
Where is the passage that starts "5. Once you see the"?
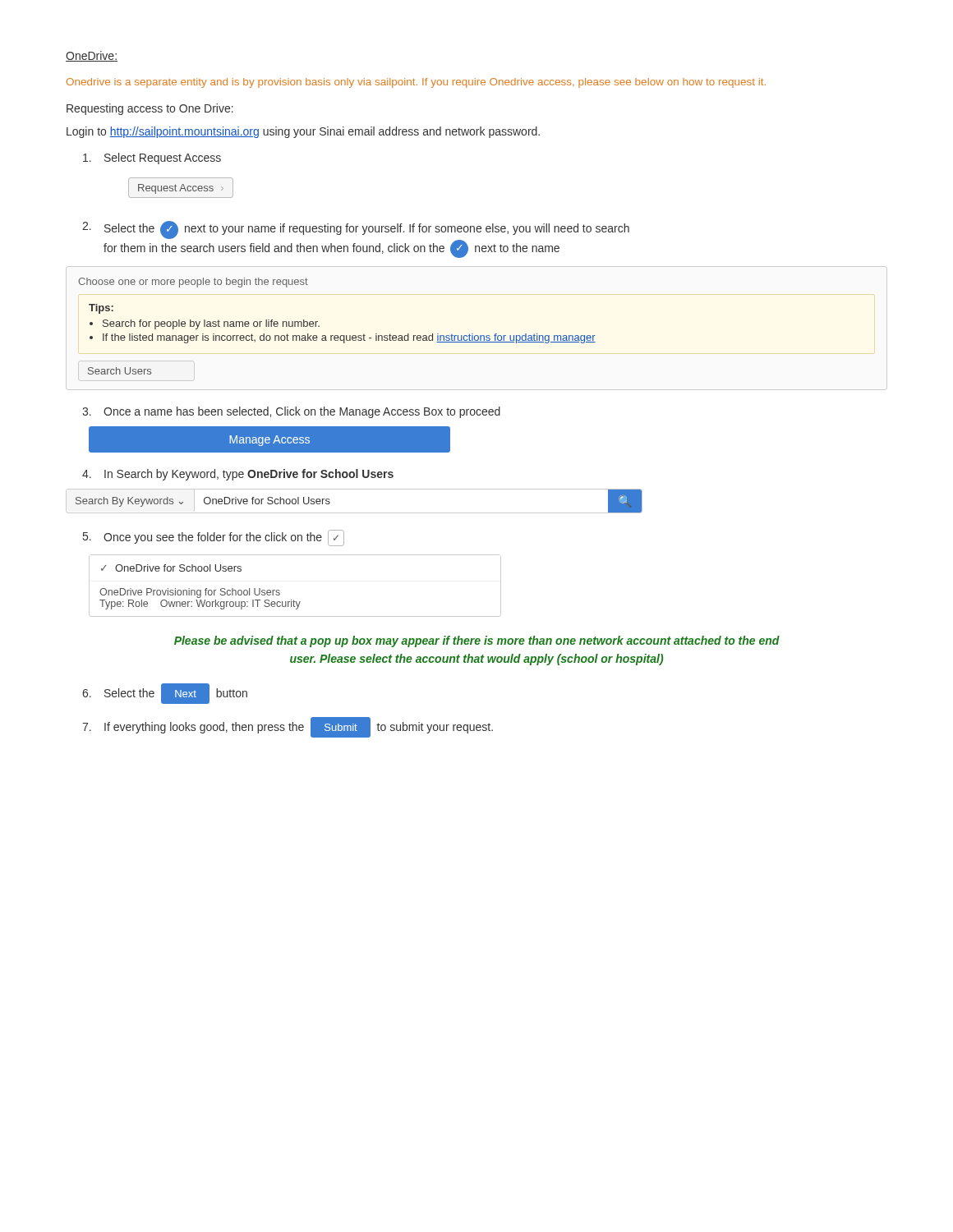[x=214, y=538]
